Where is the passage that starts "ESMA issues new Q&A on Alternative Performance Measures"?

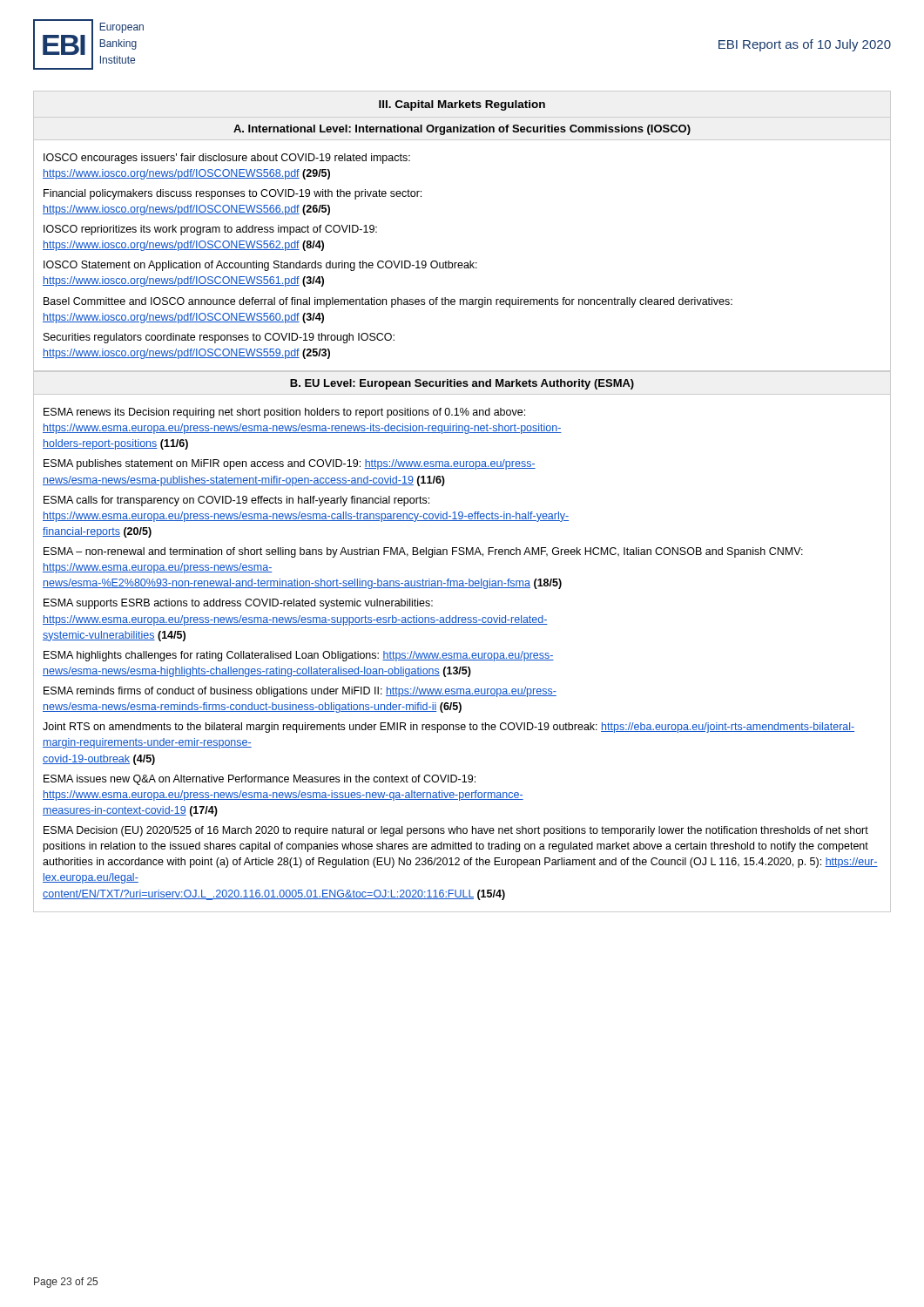click(462, 795)
